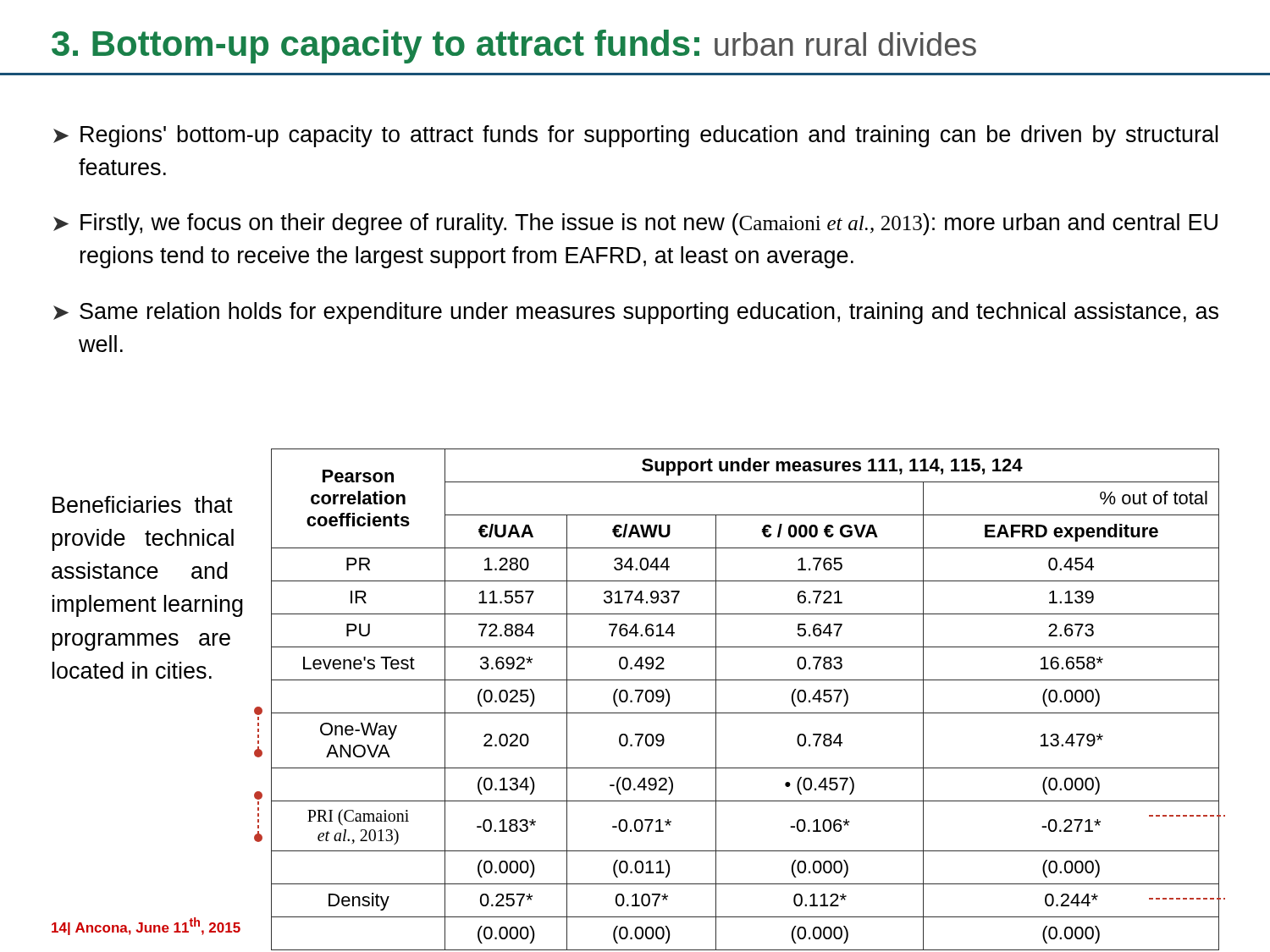
Task: Click on the element starting "3. Bottom-up capacity to attract funds: urban rural"
Action: point(514,44)
